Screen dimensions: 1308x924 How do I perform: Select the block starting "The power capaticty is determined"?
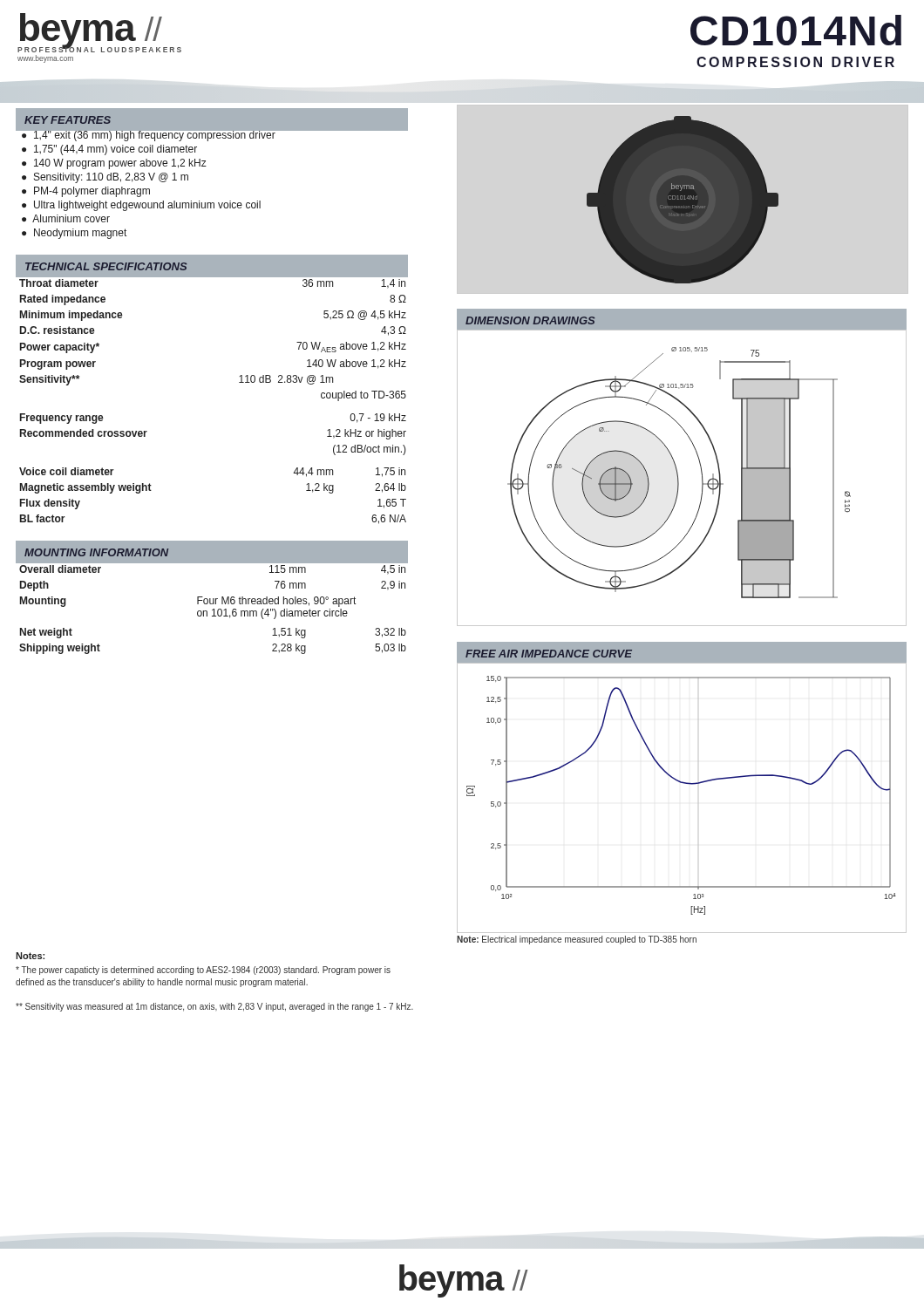pos(203,976)
